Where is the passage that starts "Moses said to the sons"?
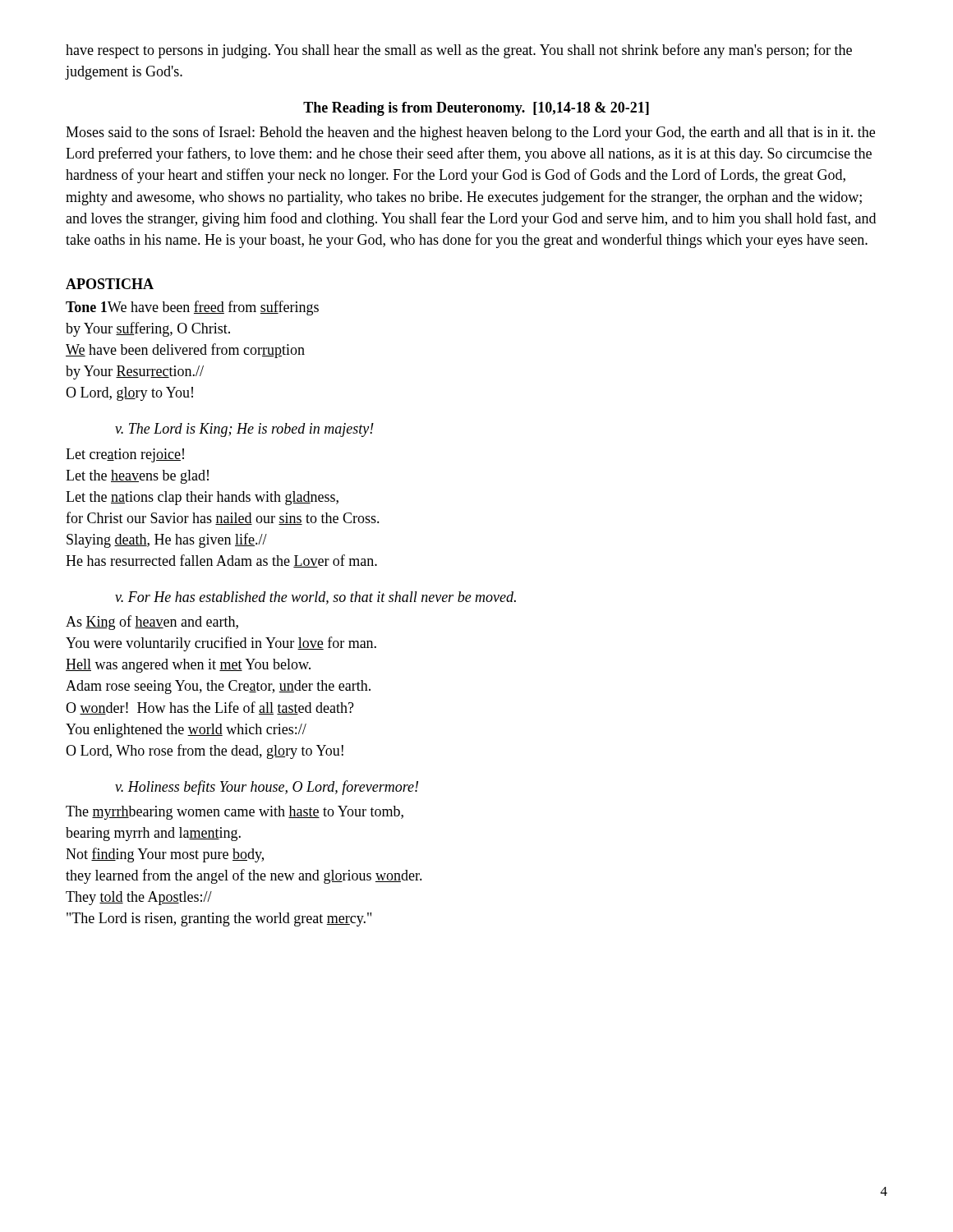Viewport: 953px width, 1232px height. tap(471, 186)
